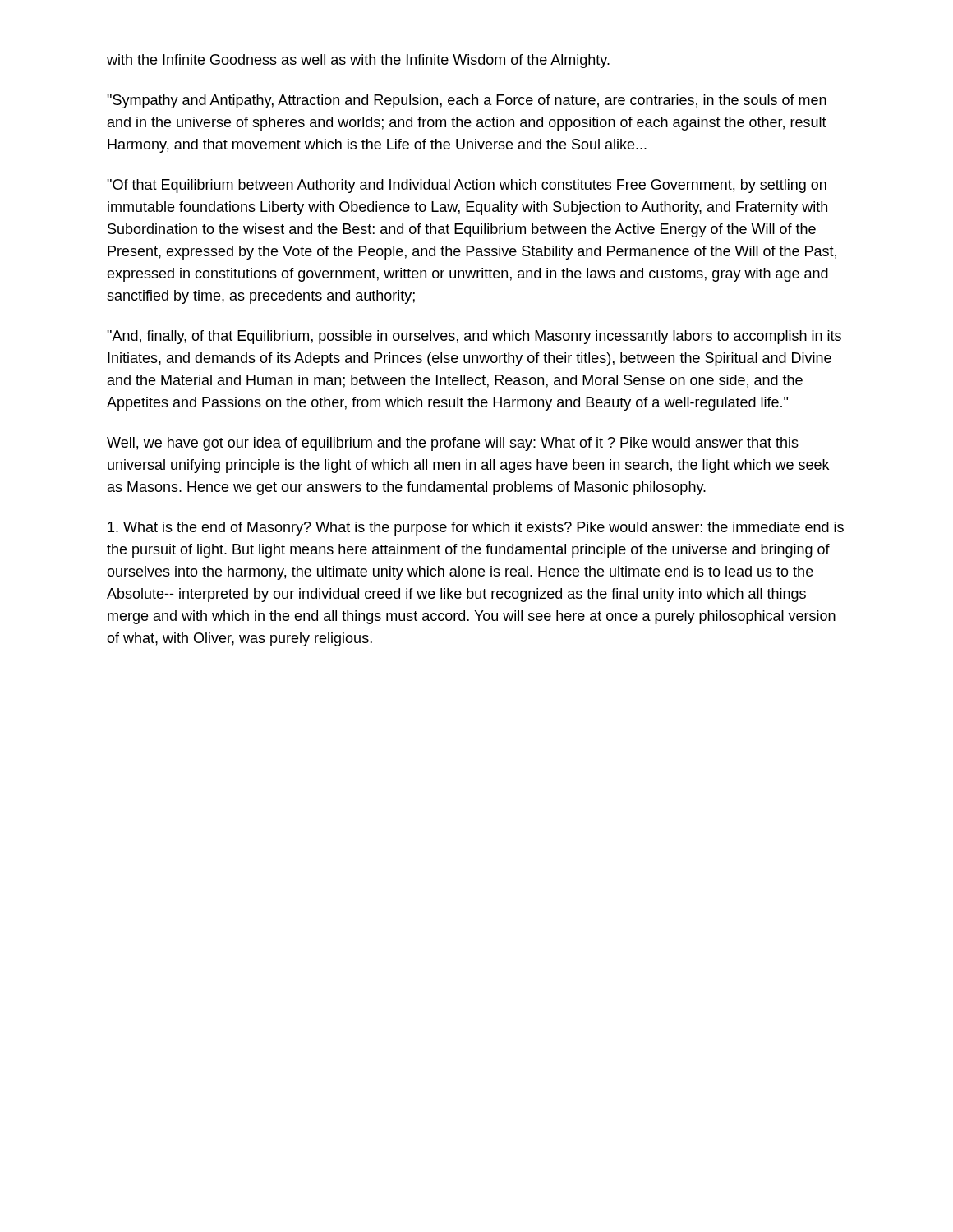The height and width of the screenshot is (1232, 953).
Task: Find the region starting "with the Infinite Goodness as"
Action: tap(359, 60)
